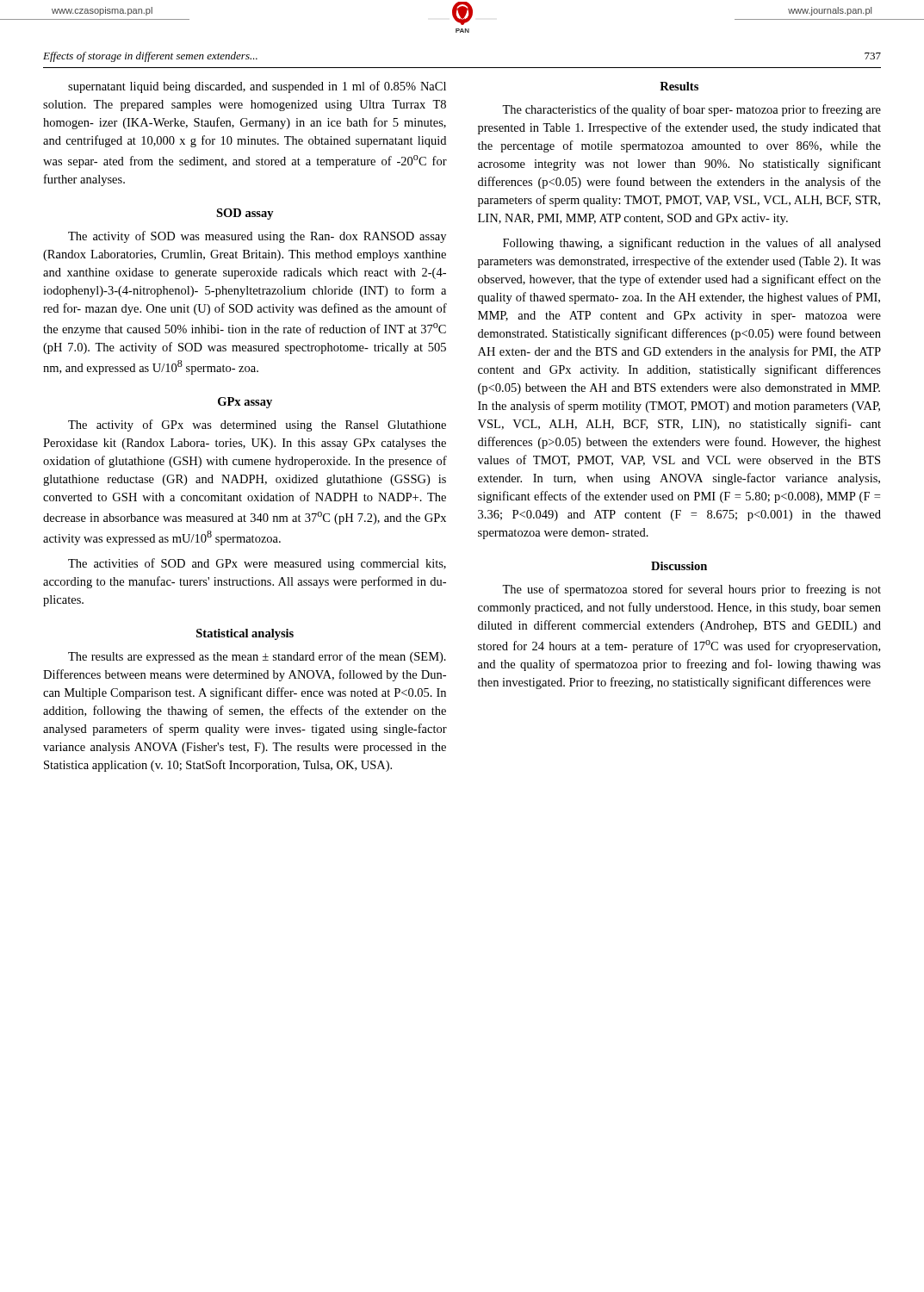This screenshot has width=924, height=1292.
Task: Point to the block starting "The activity of GPx was"
Action: point(245,481)
